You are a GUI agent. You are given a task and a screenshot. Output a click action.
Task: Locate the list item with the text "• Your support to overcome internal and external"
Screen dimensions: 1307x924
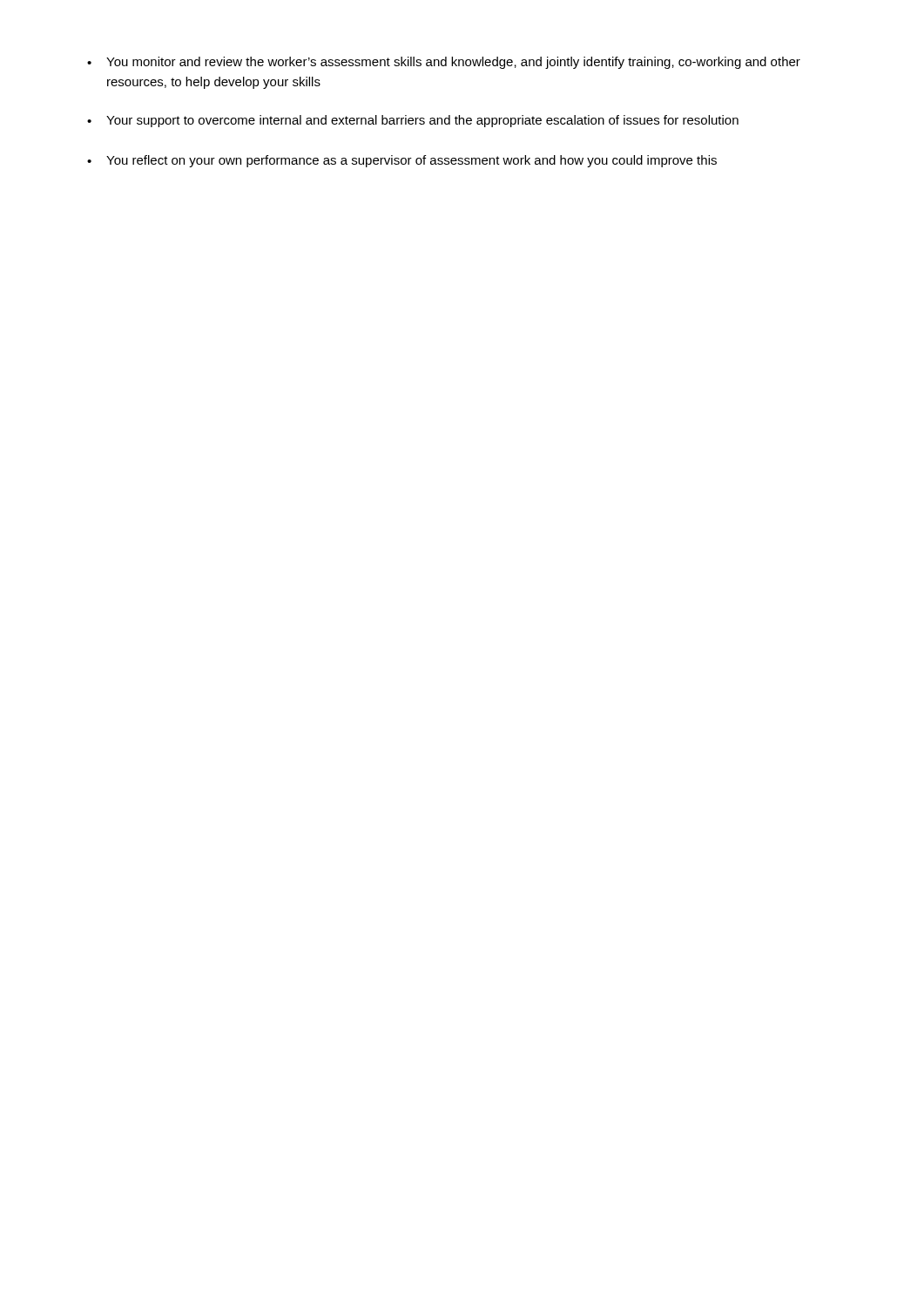point(413,121)
